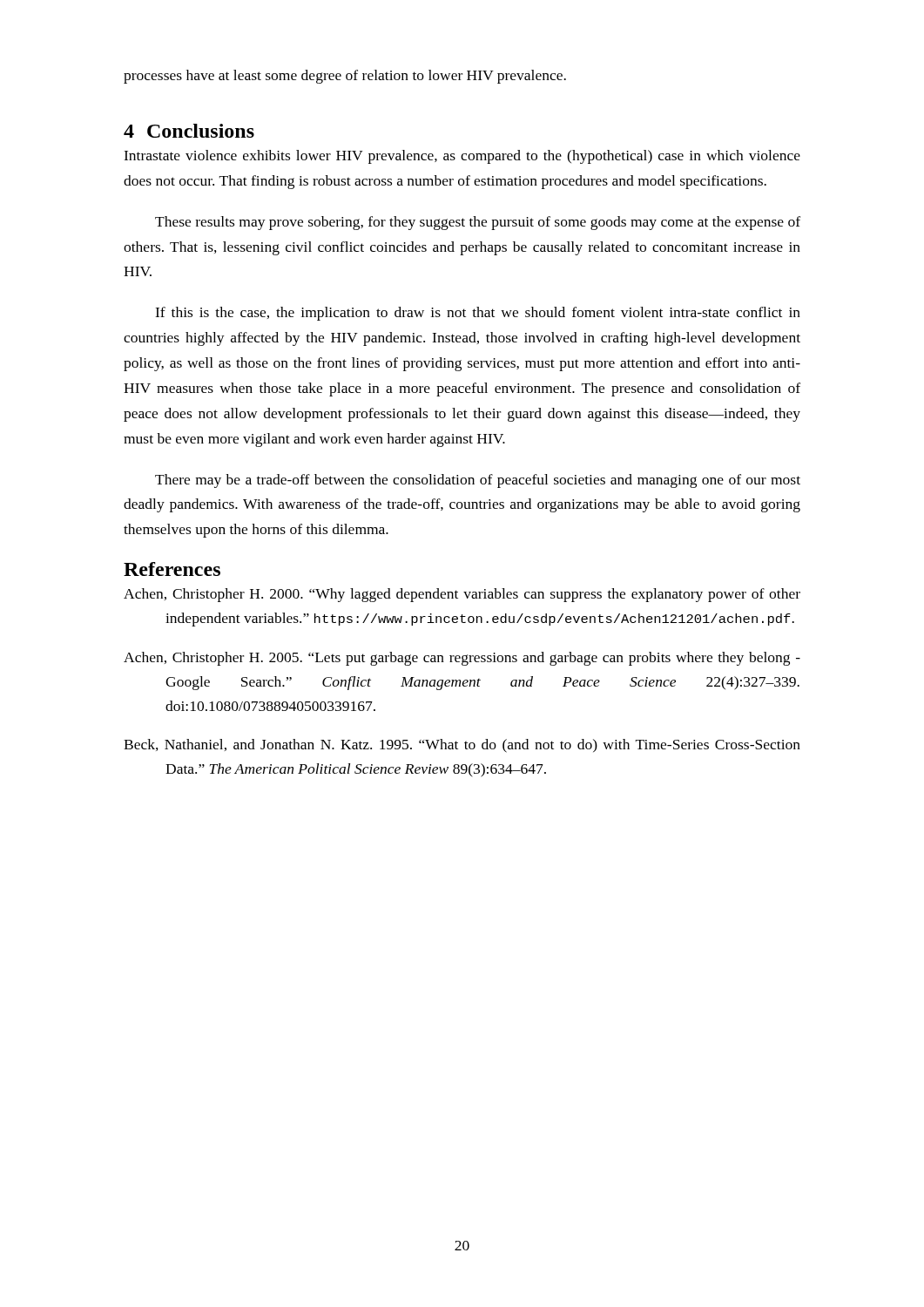Where is the passage that starts "These results may"?
The height and width of the screenshot is (1307, 924).
click(462, 247)
